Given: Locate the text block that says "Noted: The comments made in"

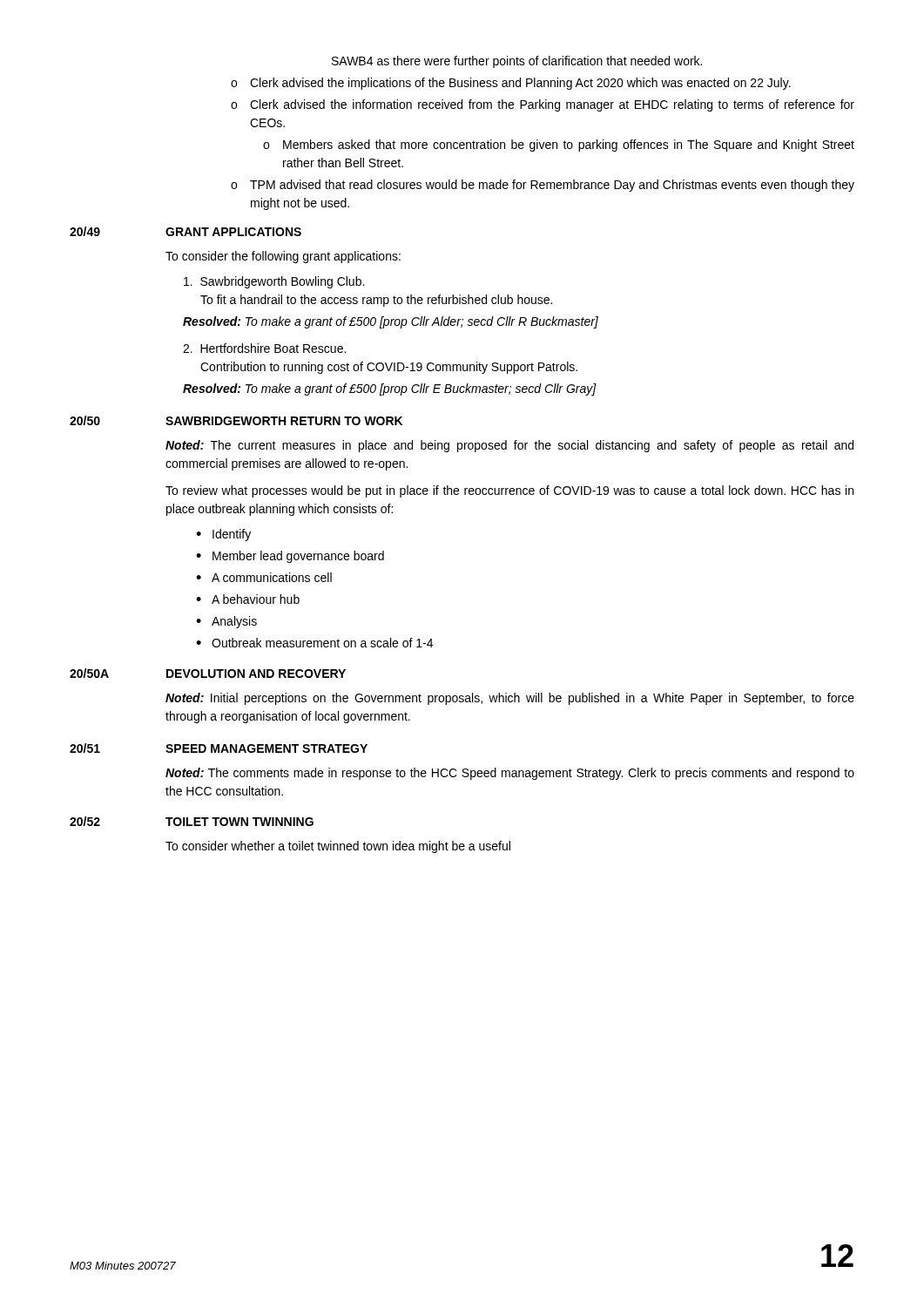Looking at the screenshot, I should point(510,782).
